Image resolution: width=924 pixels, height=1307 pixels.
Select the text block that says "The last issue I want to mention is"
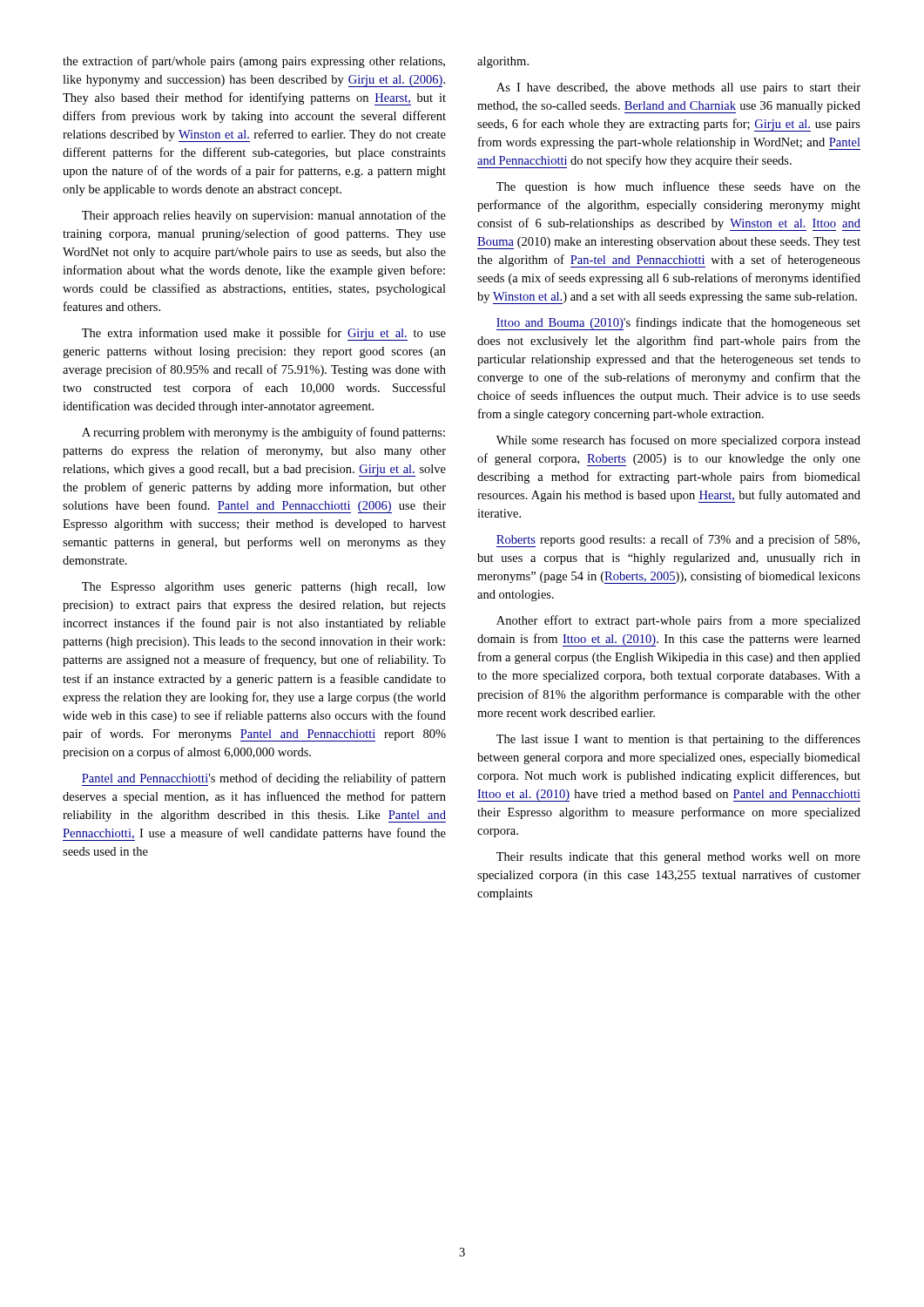(x=669, y=785)
